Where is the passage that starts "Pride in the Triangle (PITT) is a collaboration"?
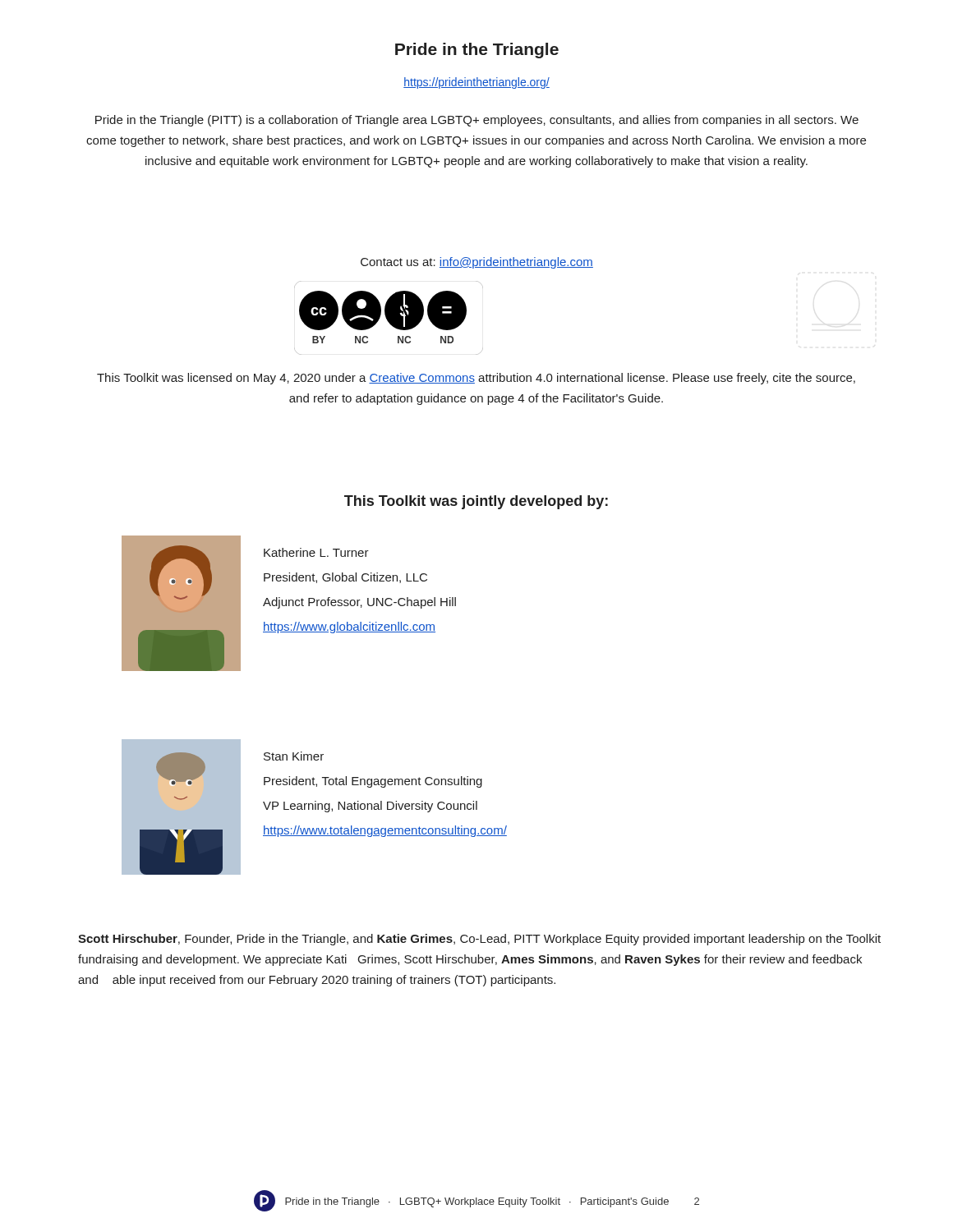This screenshot has height=1232, width=953. (476, 140)
